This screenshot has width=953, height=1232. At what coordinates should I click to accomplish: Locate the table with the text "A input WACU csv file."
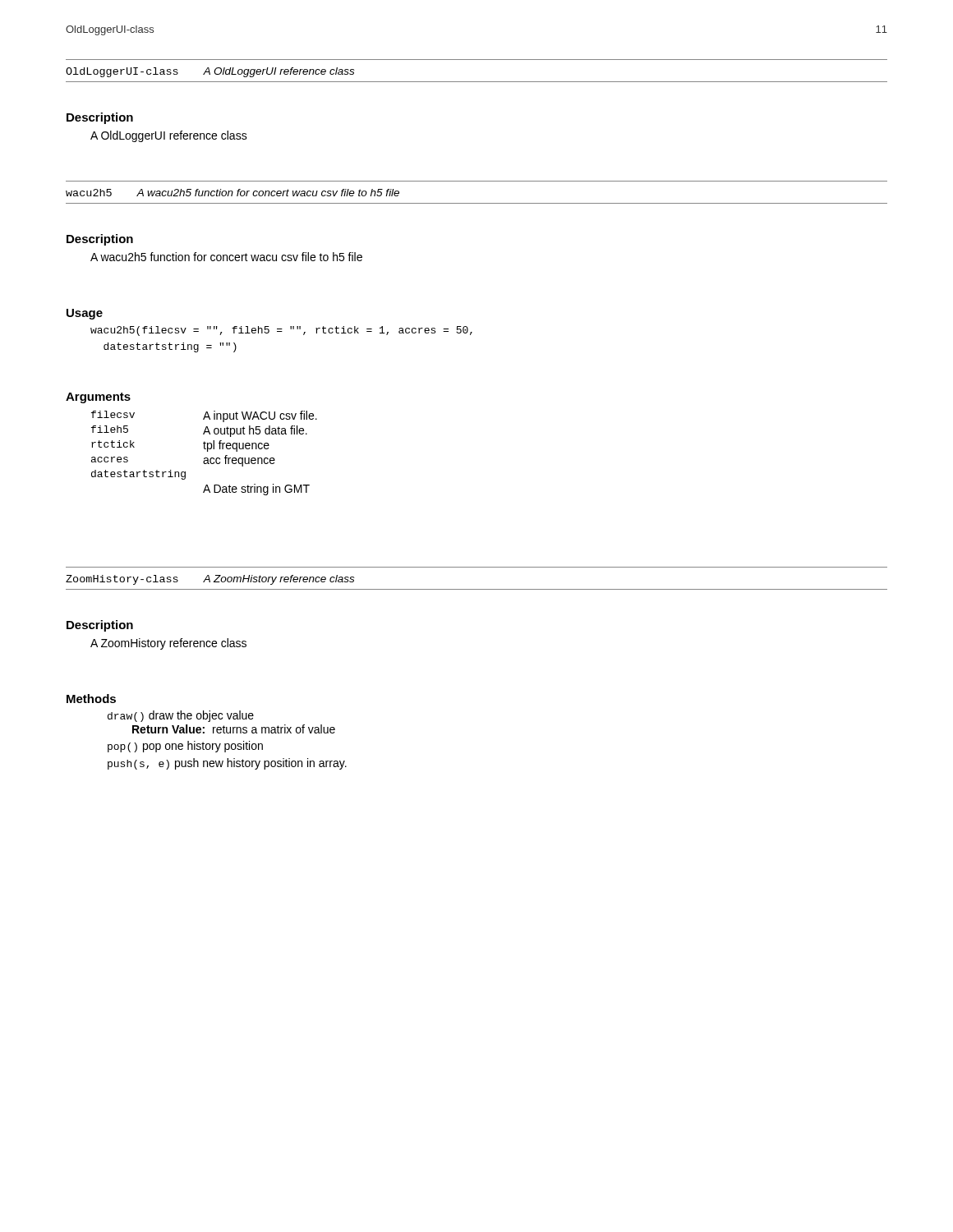coord(476,452)
